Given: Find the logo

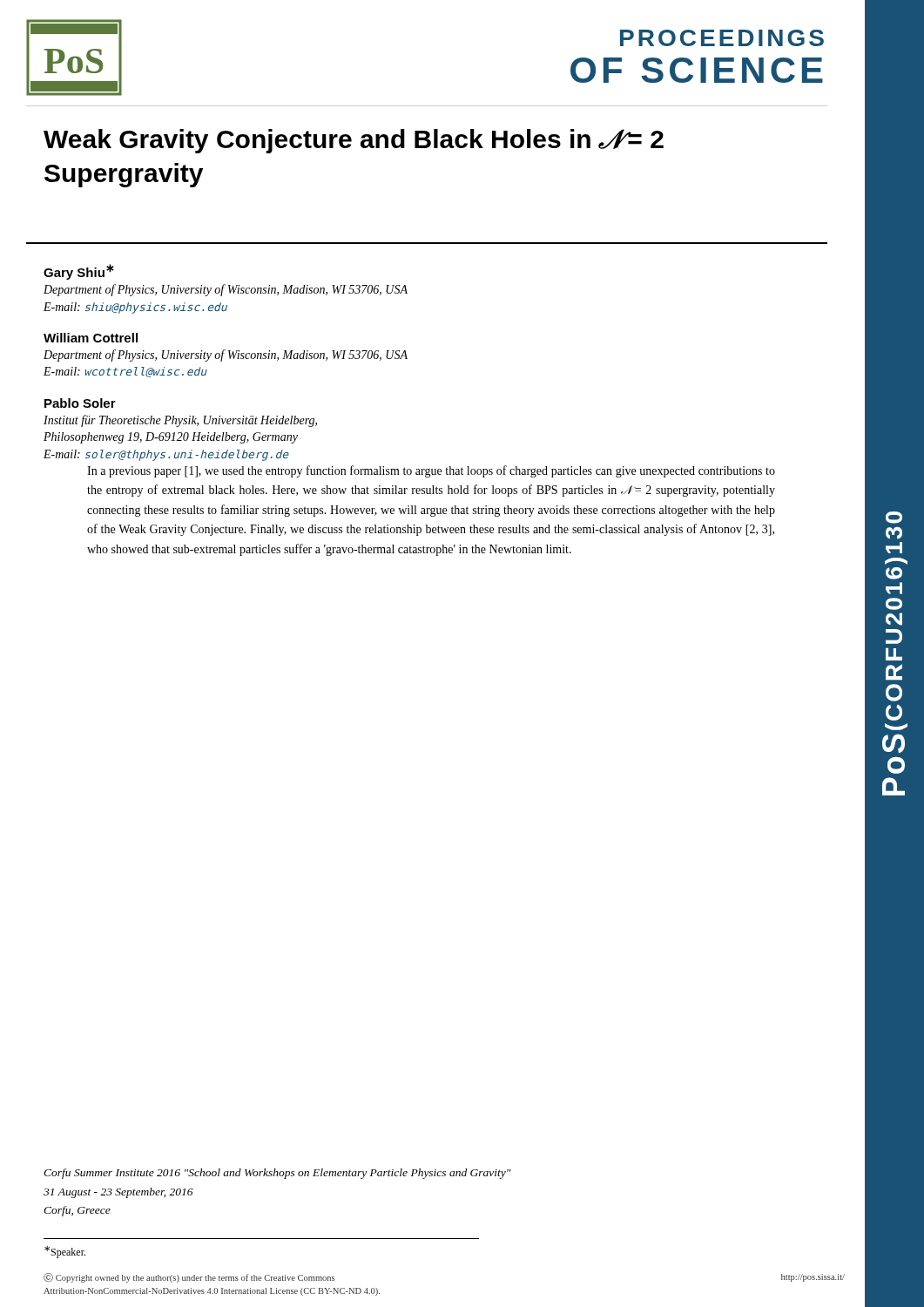Looking at the screenshot, I should click(427, 57).
